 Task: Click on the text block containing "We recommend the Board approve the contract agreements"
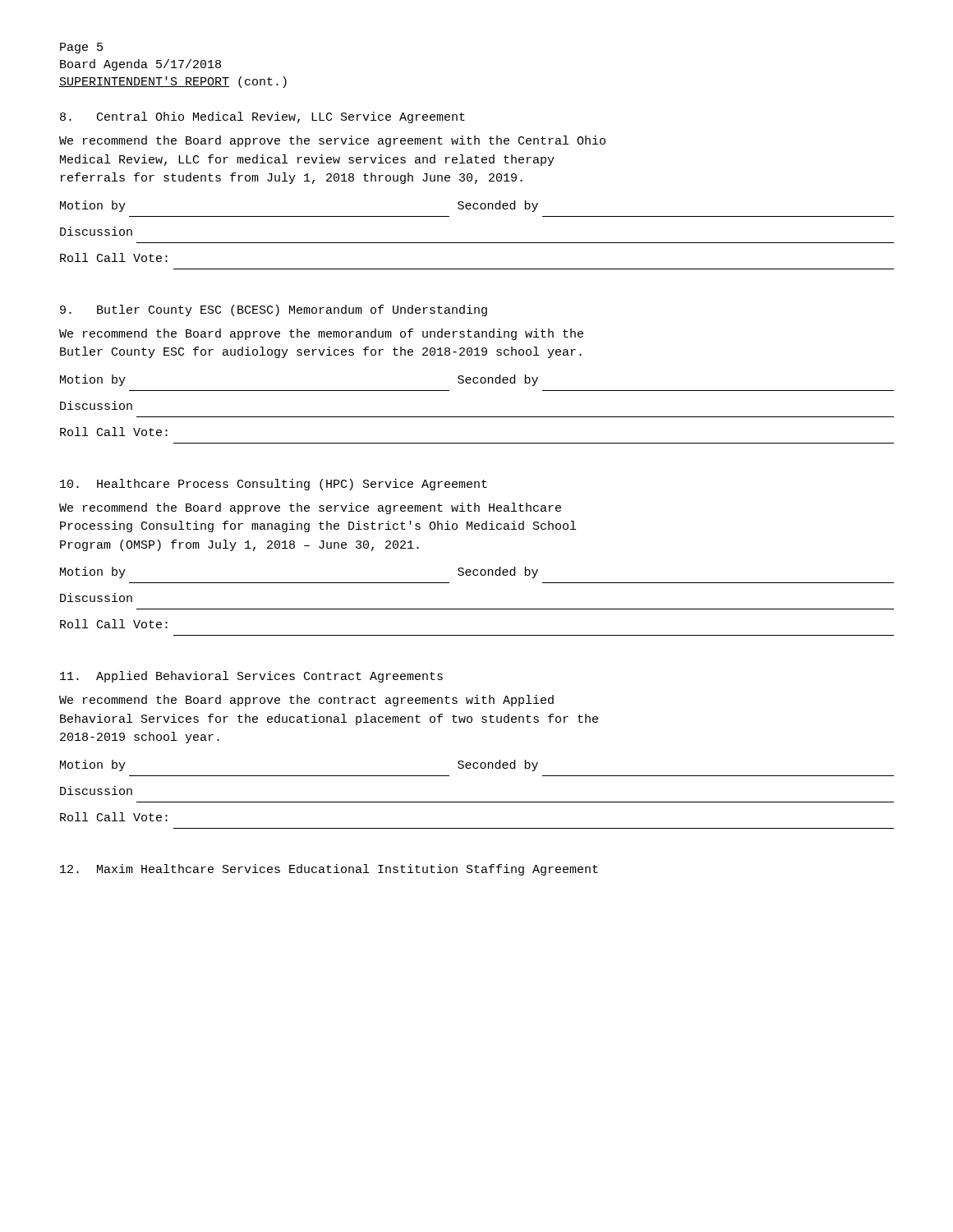(329, 719)
